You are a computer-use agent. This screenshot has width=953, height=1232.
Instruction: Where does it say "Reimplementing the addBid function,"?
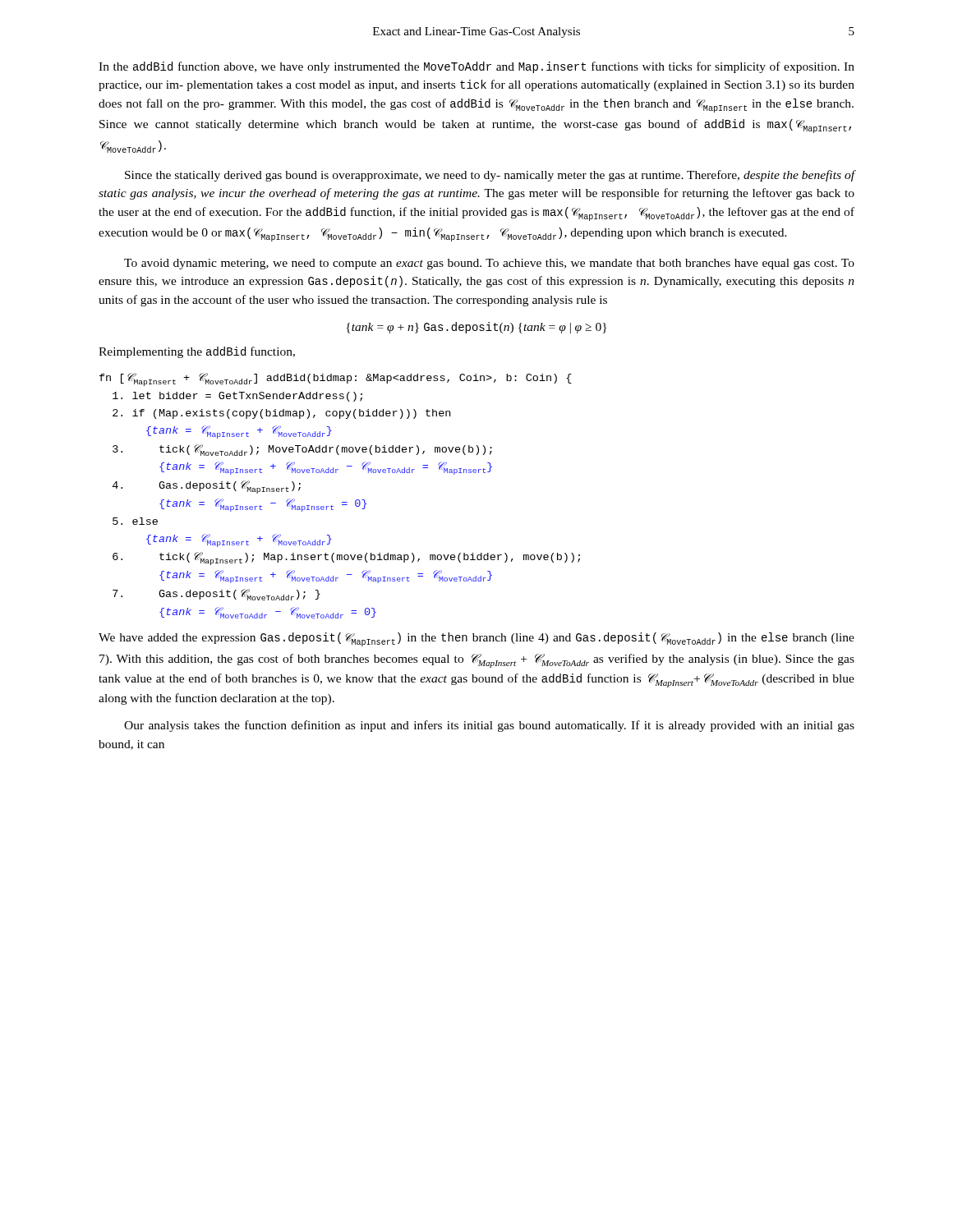197,352
